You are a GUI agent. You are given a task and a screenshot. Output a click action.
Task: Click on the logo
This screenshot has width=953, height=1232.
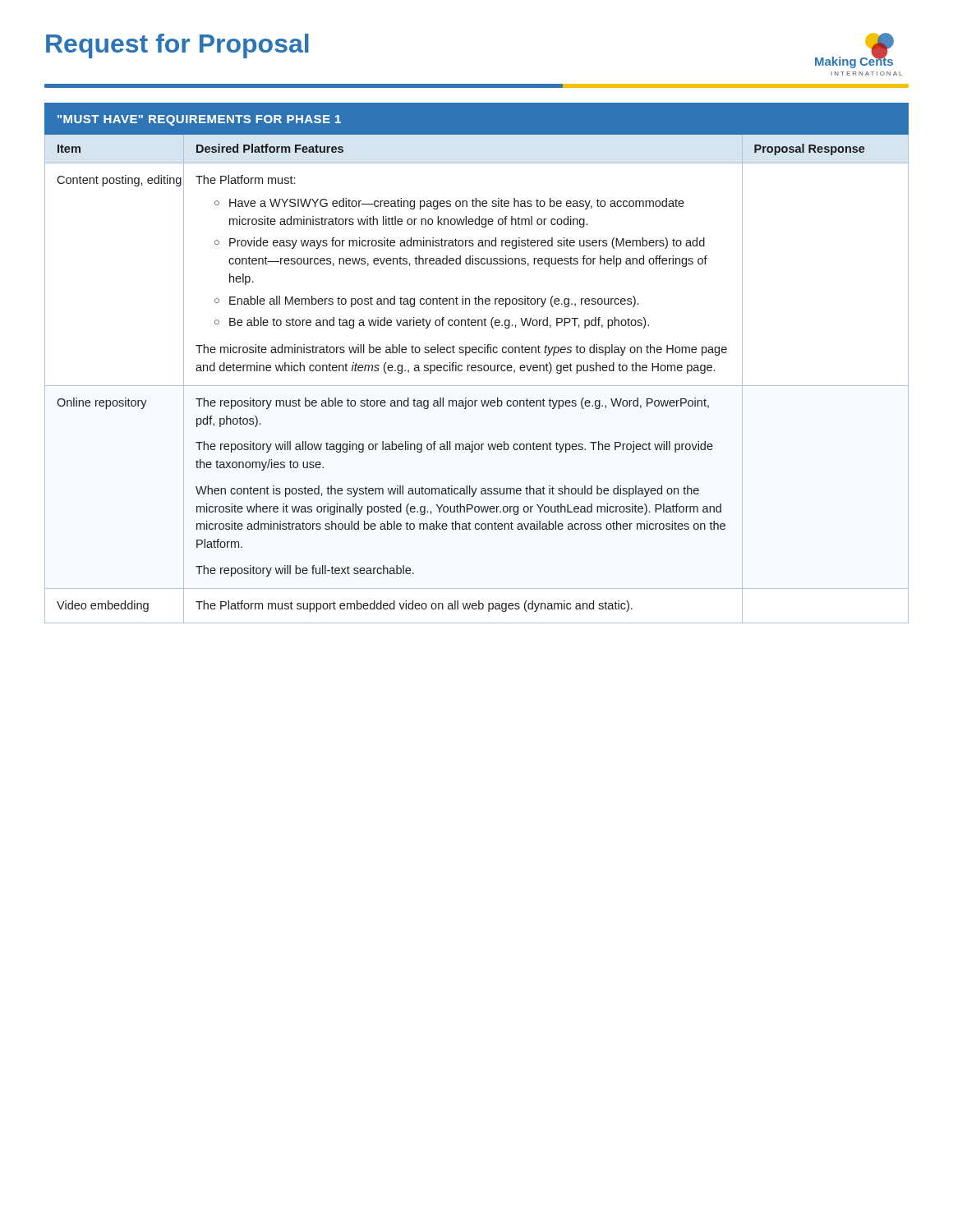pyautogui.click(x=861, y=53)
